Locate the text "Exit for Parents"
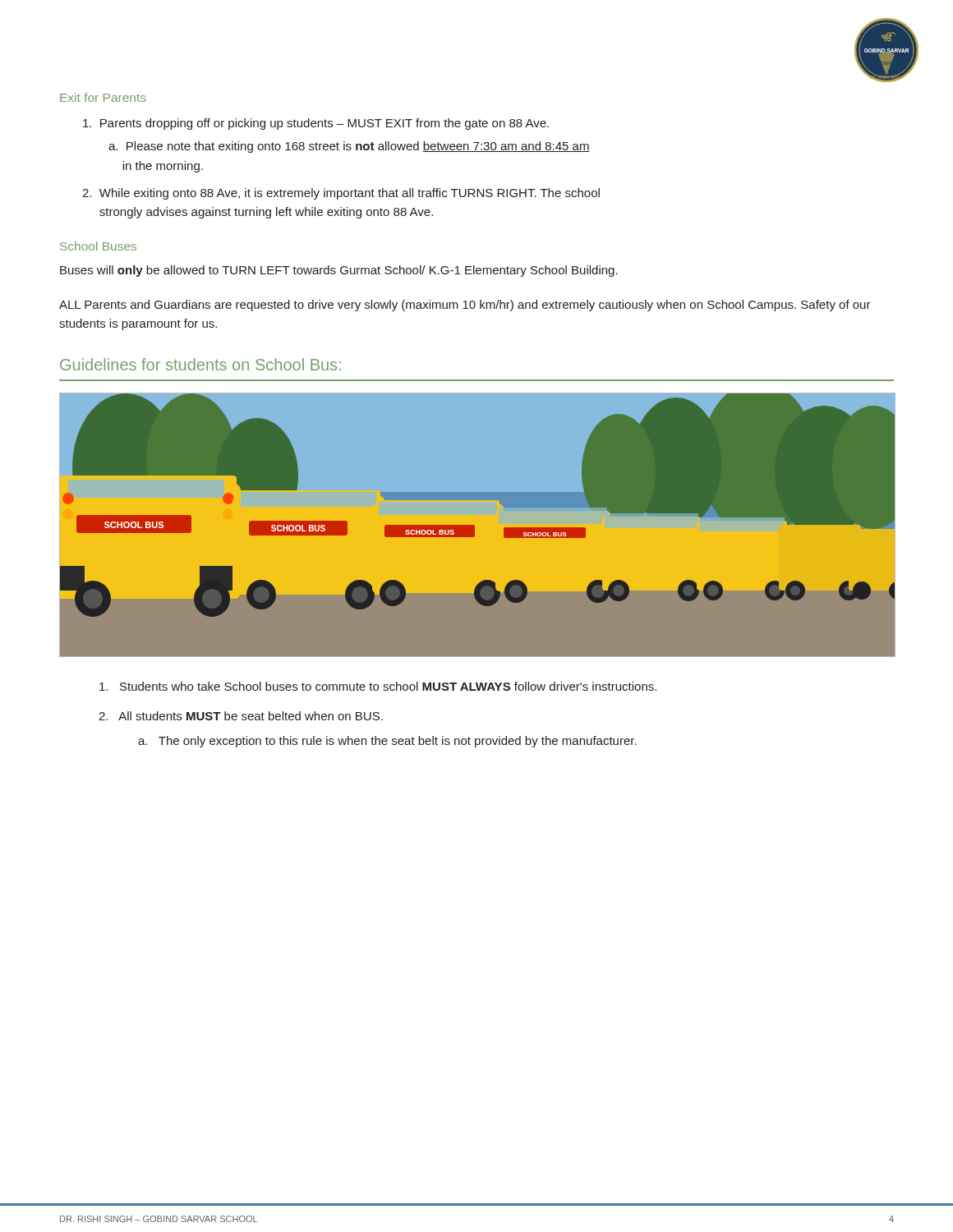953x1232 pixels. tap(103, 97)
